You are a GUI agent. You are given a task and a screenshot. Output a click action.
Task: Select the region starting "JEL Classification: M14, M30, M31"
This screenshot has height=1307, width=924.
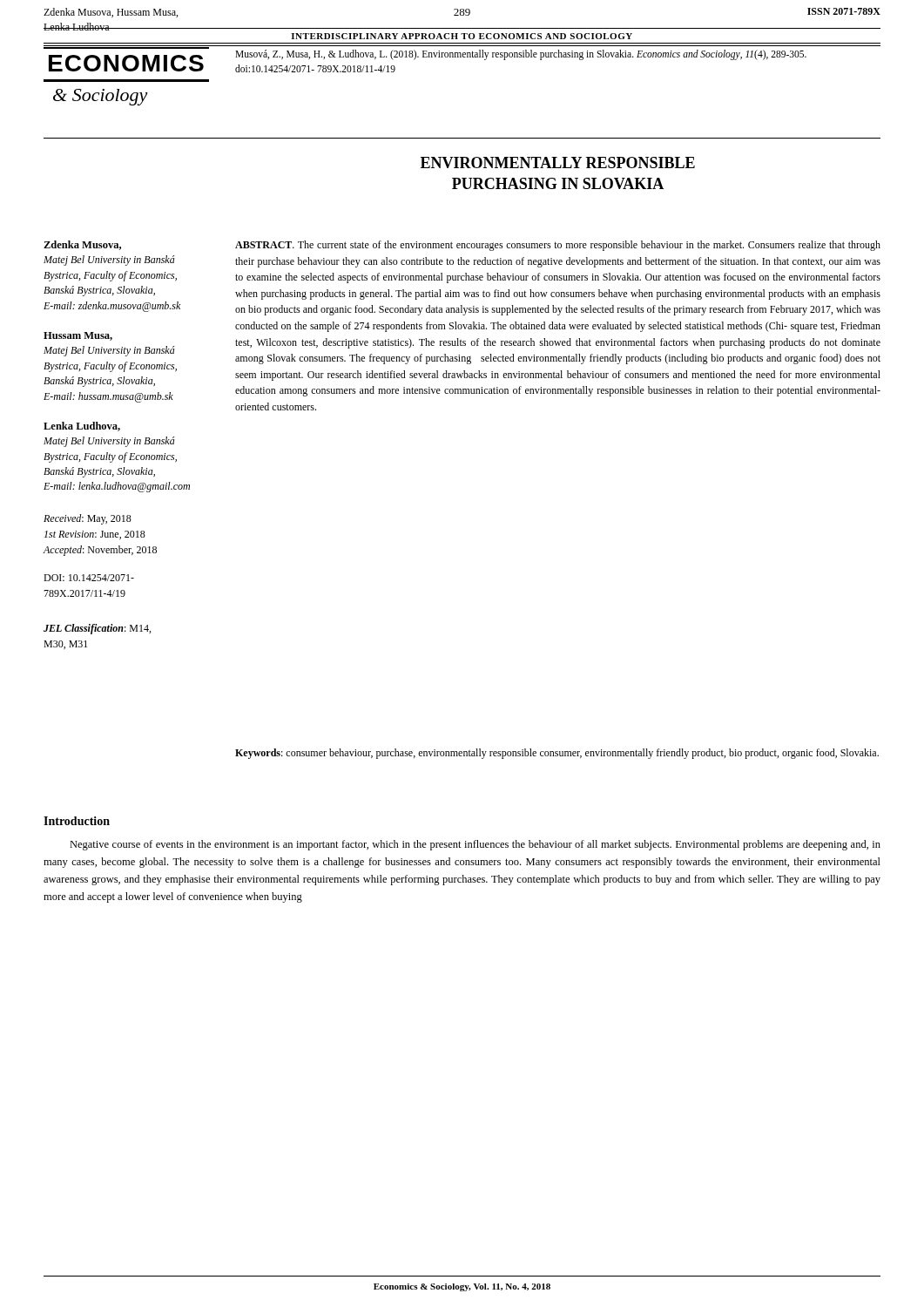[97, 636]
